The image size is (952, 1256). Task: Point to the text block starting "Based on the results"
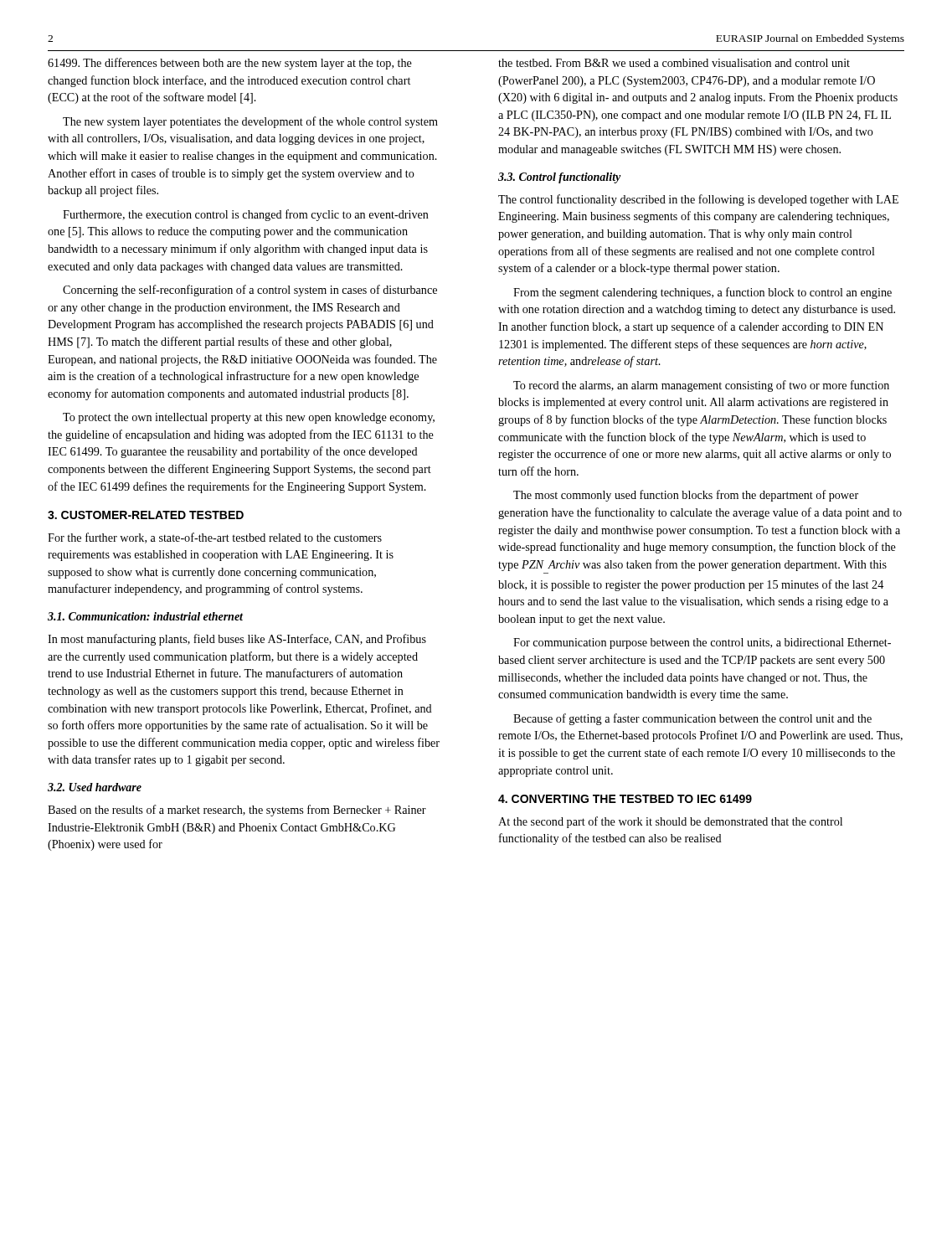pos(244,827)
